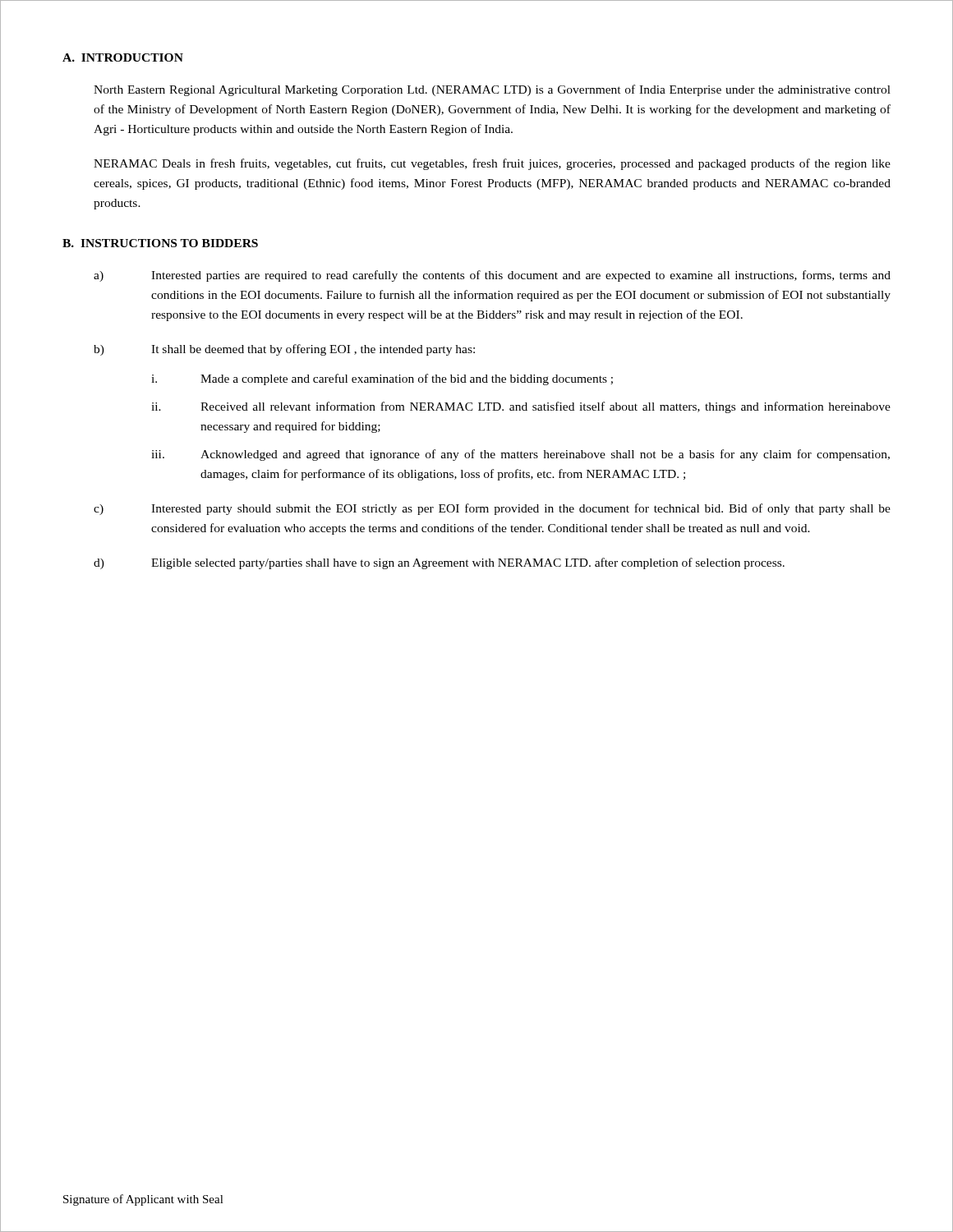Locate the list item containing "c) Interested party should submit"

[492, 518]
